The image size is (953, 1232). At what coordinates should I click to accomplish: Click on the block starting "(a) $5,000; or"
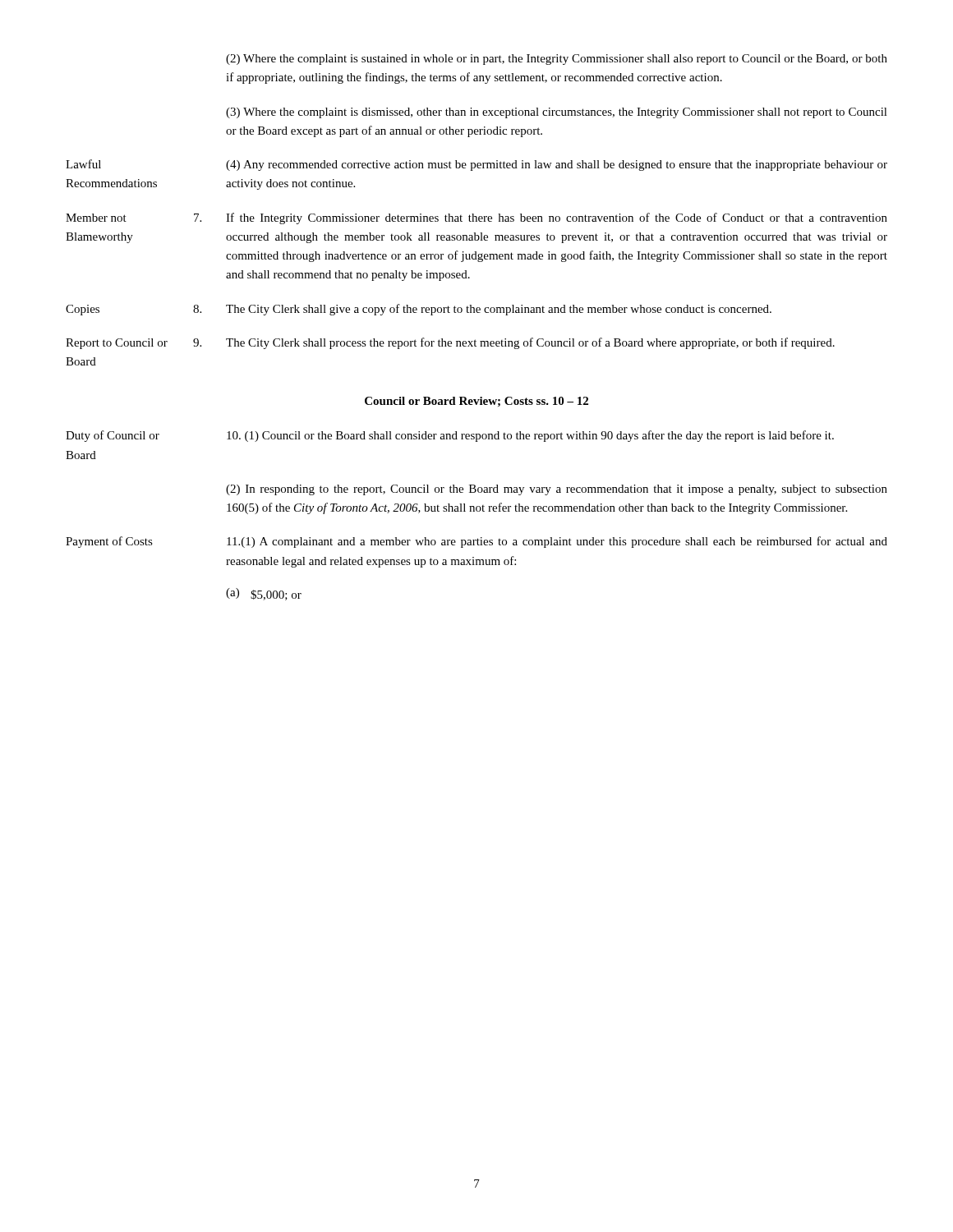[x=264, y=594]
